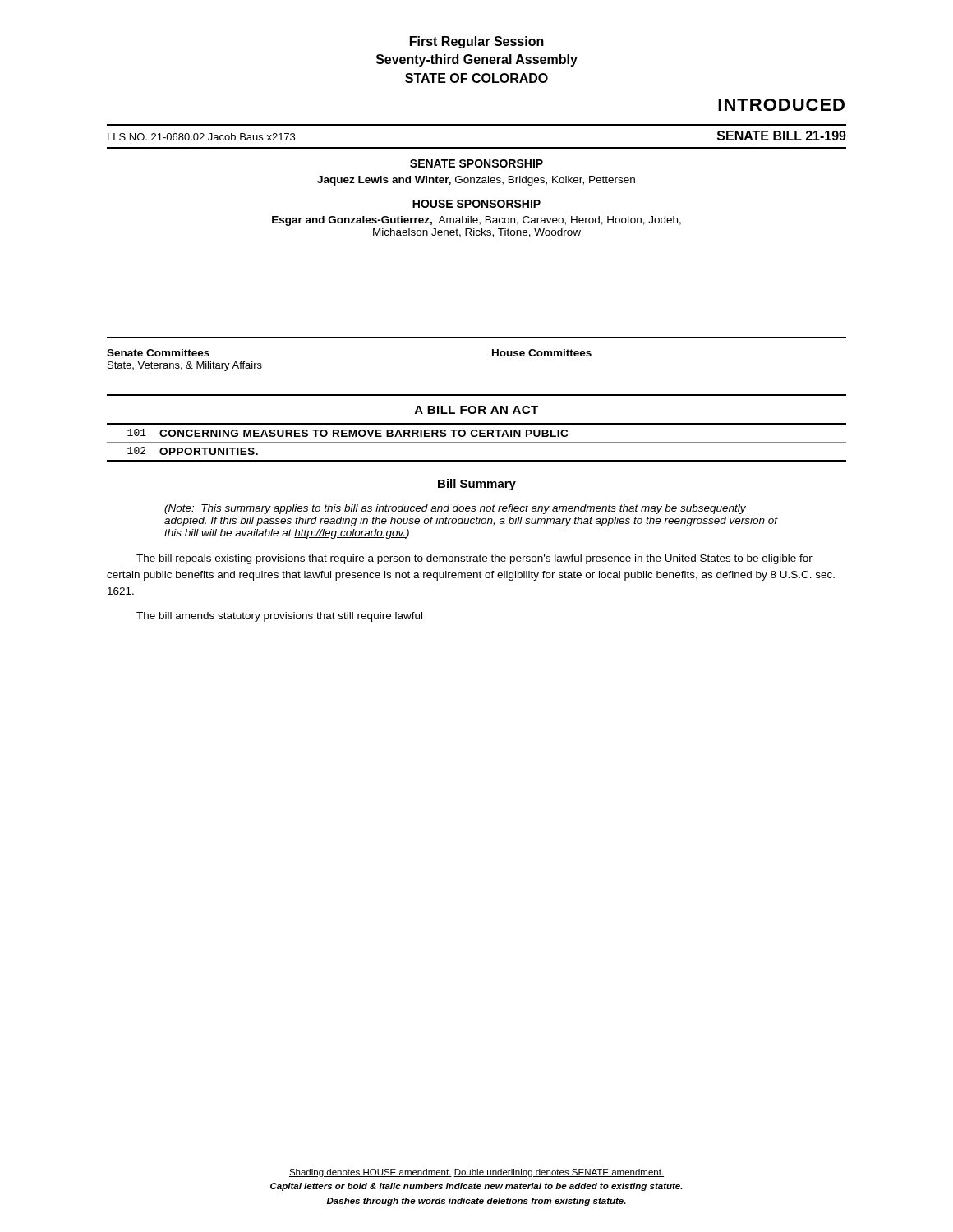953x1232 pixels.
Task: Click on the text starting "Bill Summary"
Action: (476, 483)
